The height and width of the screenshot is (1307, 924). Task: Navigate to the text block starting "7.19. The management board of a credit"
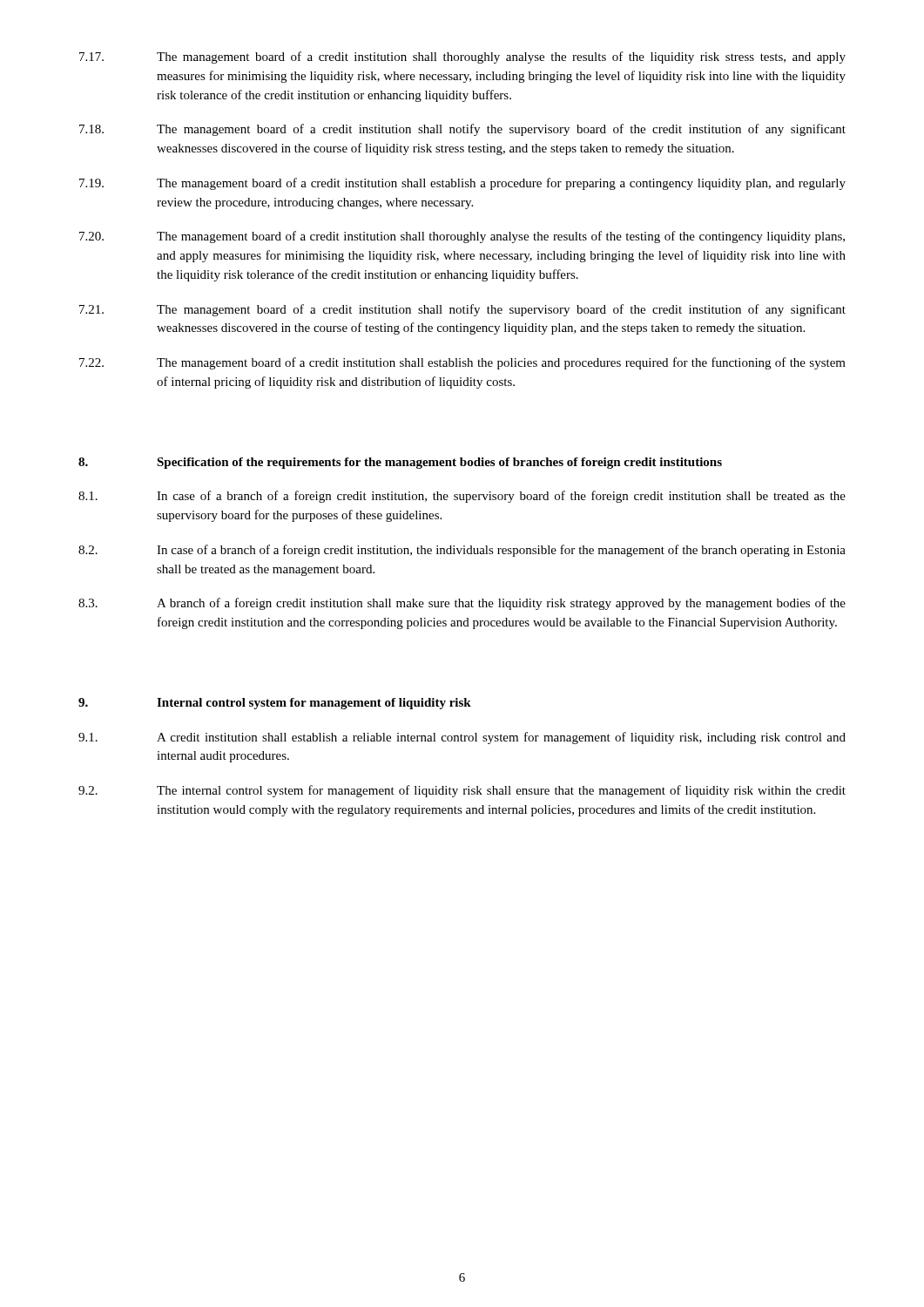tap(462, 193)
